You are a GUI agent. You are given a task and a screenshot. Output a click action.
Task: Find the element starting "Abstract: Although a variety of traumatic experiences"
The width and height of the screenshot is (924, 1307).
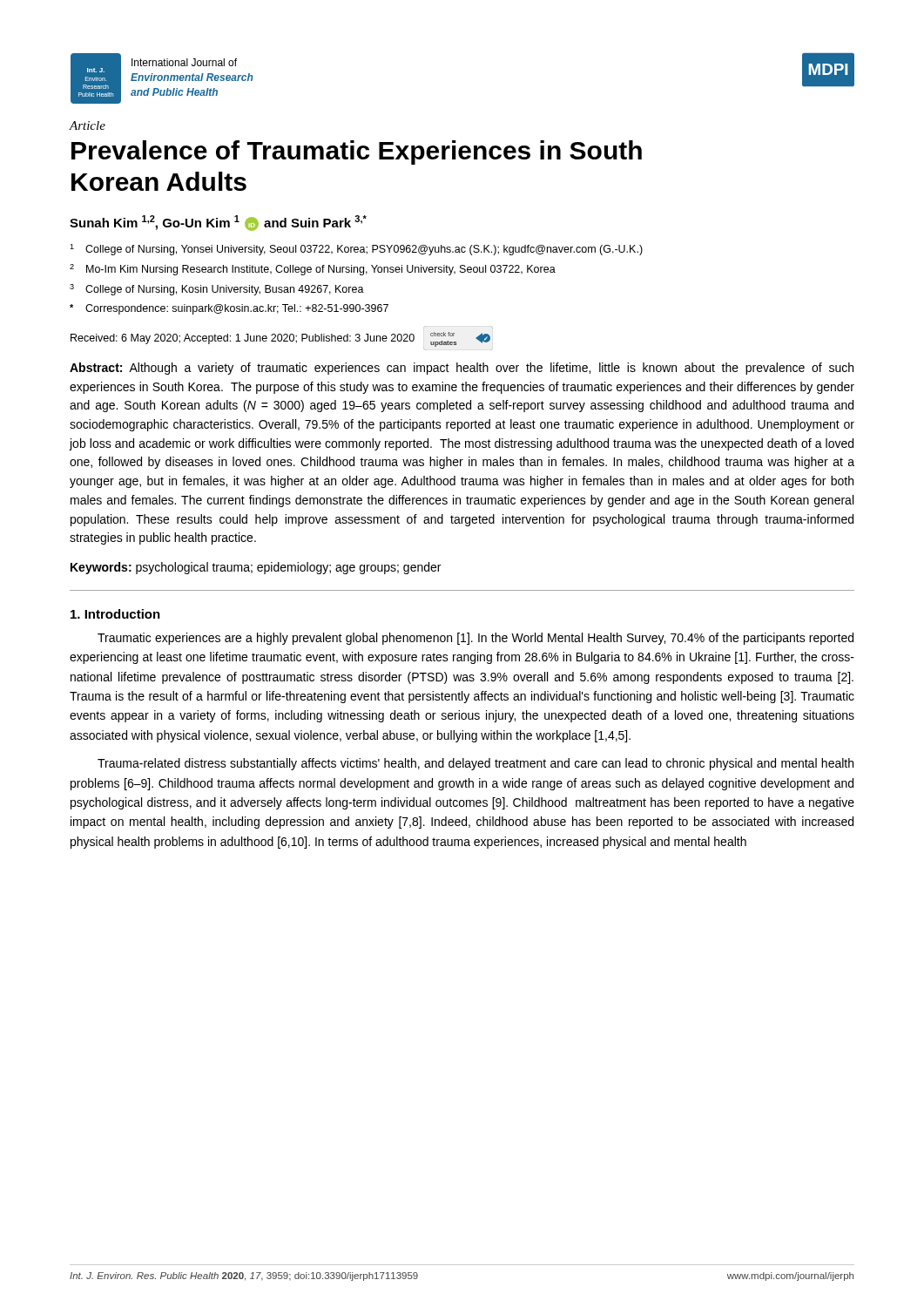(462, 453)
